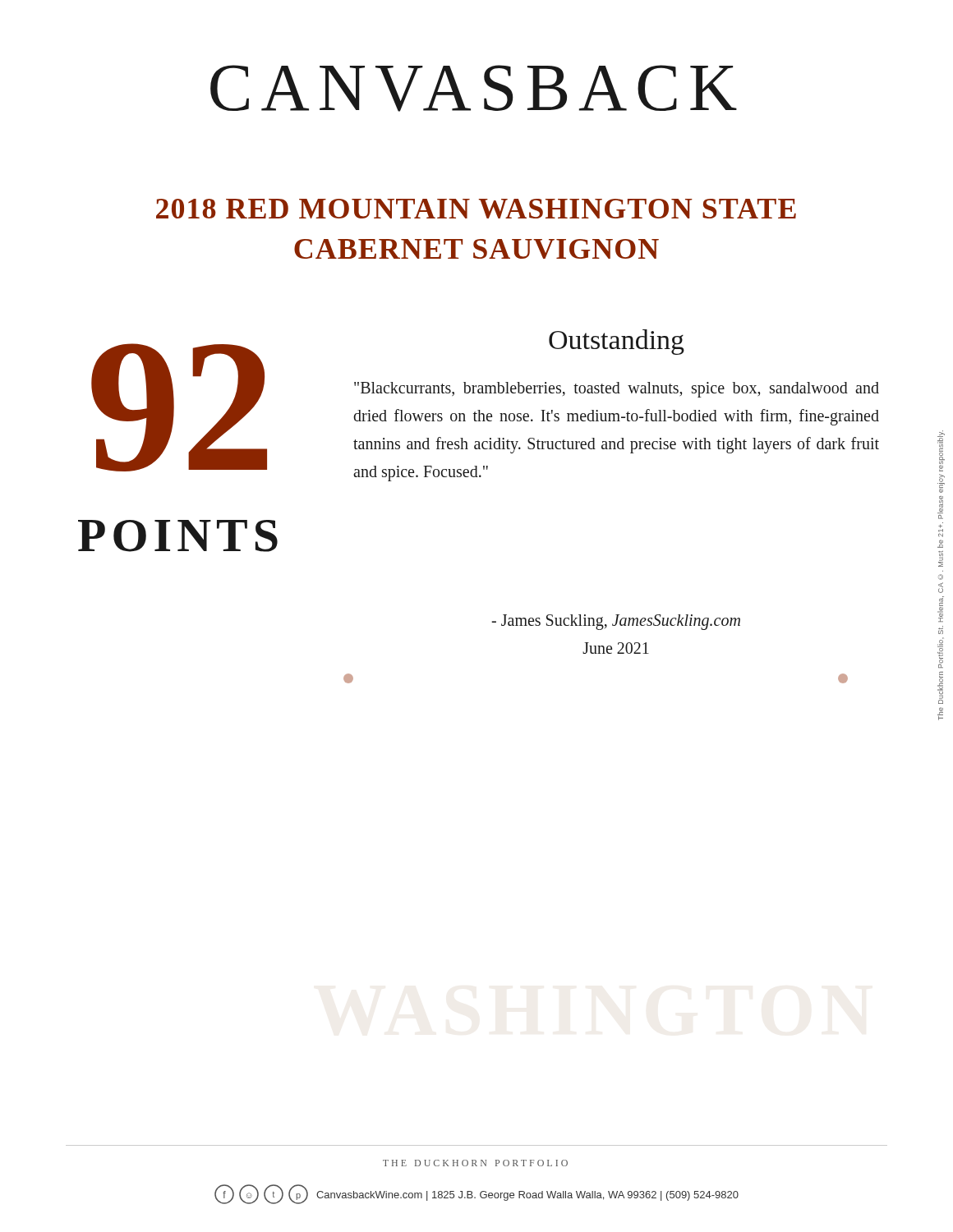The image size is (953, 1232).
Task: Click on the text containing "James Suckling, JamesSuckling.comJune 2021"
Action: 616,634
